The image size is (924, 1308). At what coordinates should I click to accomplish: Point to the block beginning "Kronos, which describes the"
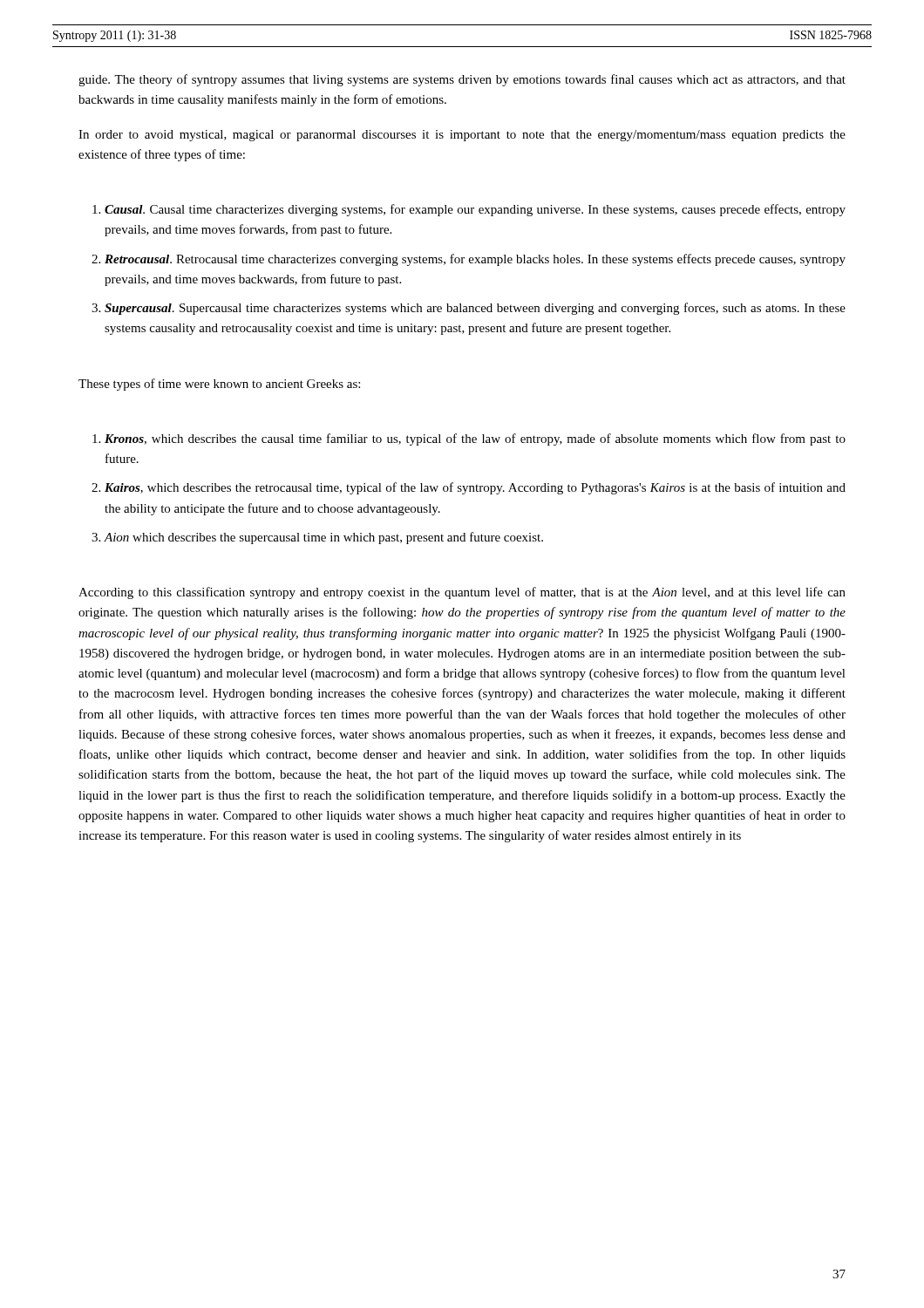pos(475,449)
